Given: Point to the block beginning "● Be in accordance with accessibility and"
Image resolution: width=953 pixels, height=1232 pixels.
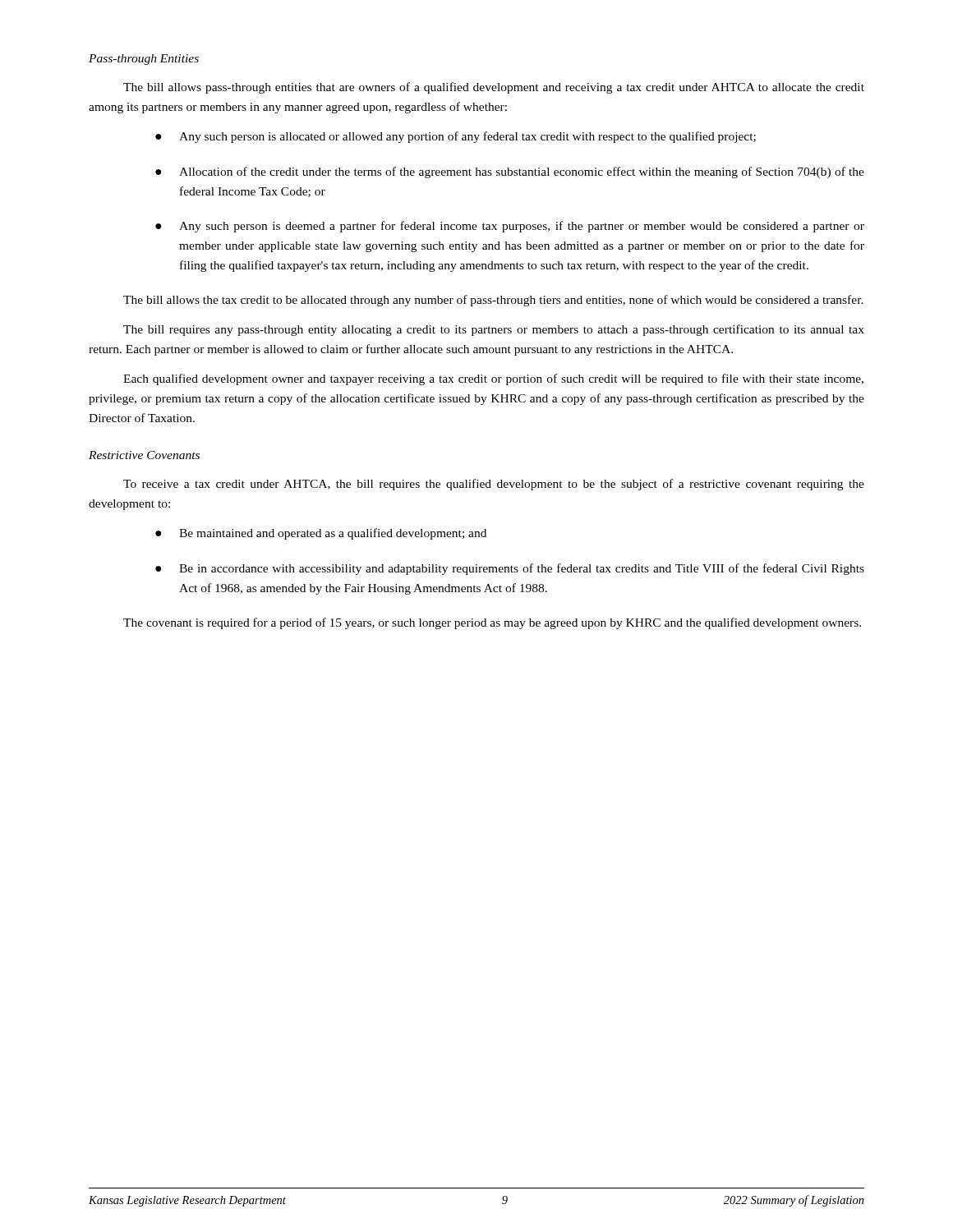Looking at the screenshot, I should tap(476, 578).
